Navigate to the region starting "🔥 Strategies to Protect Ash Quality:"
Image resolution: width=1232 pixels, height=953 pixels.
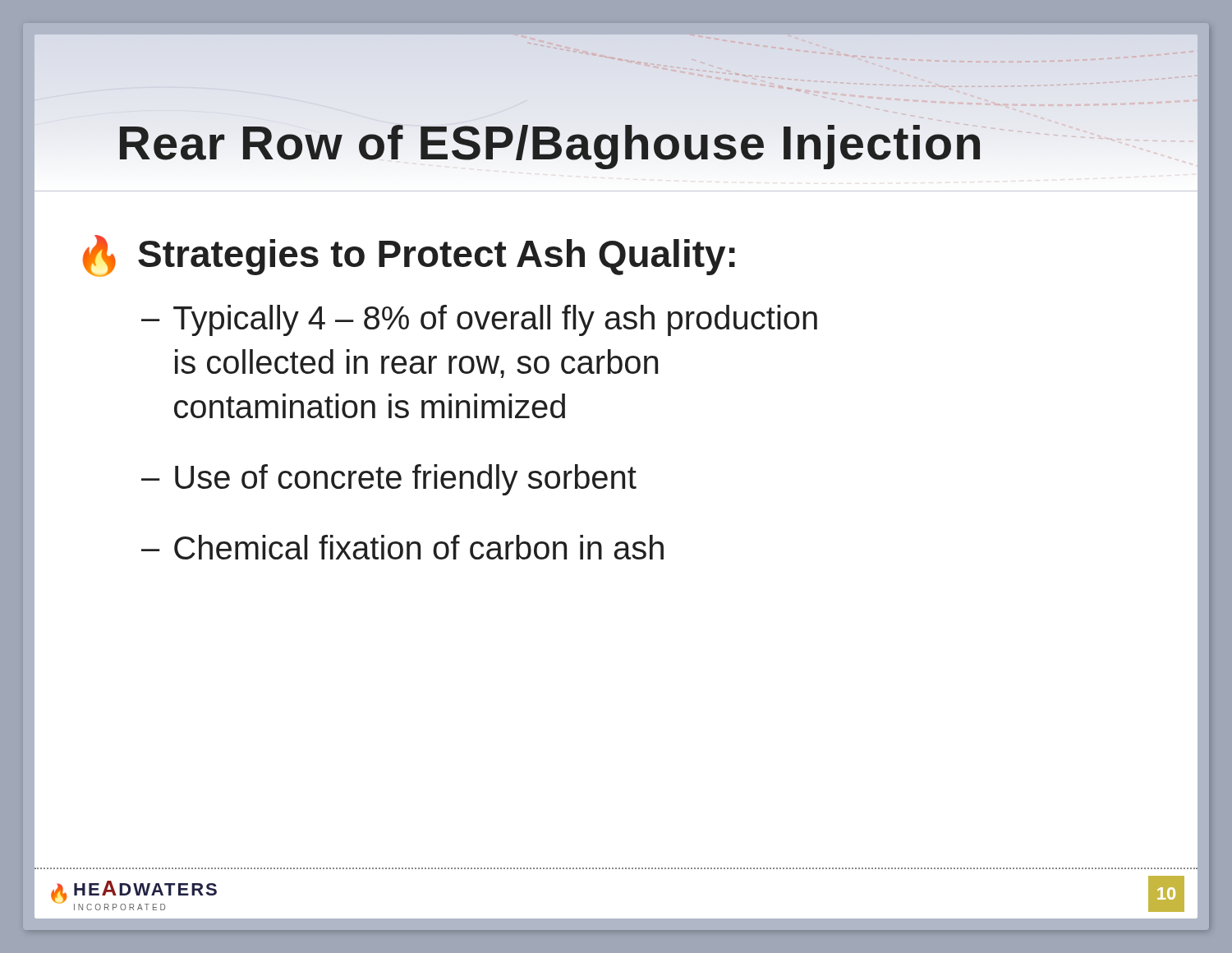point(407,255)
